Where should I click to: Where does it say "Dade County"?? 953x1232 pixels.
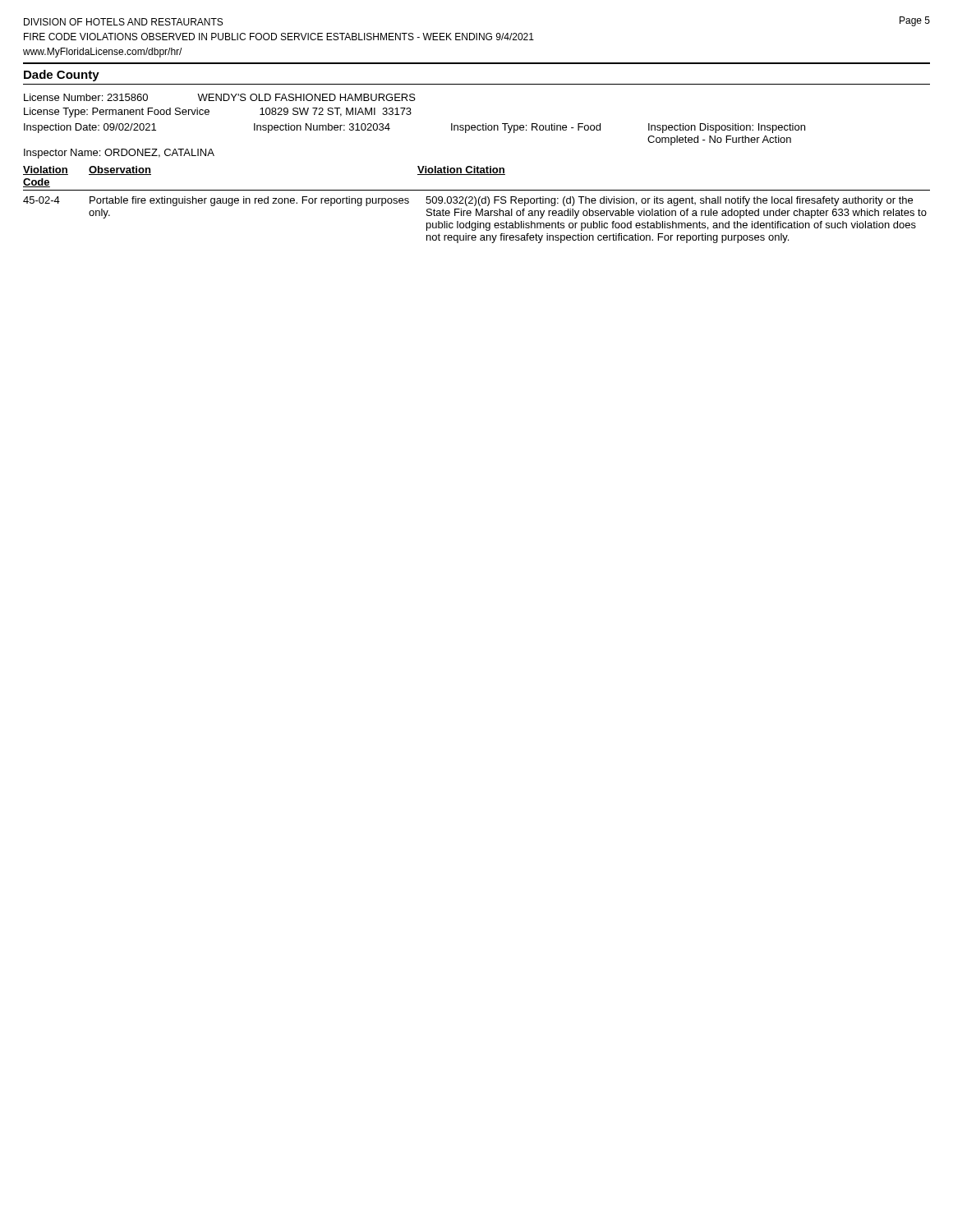point(61,74)
